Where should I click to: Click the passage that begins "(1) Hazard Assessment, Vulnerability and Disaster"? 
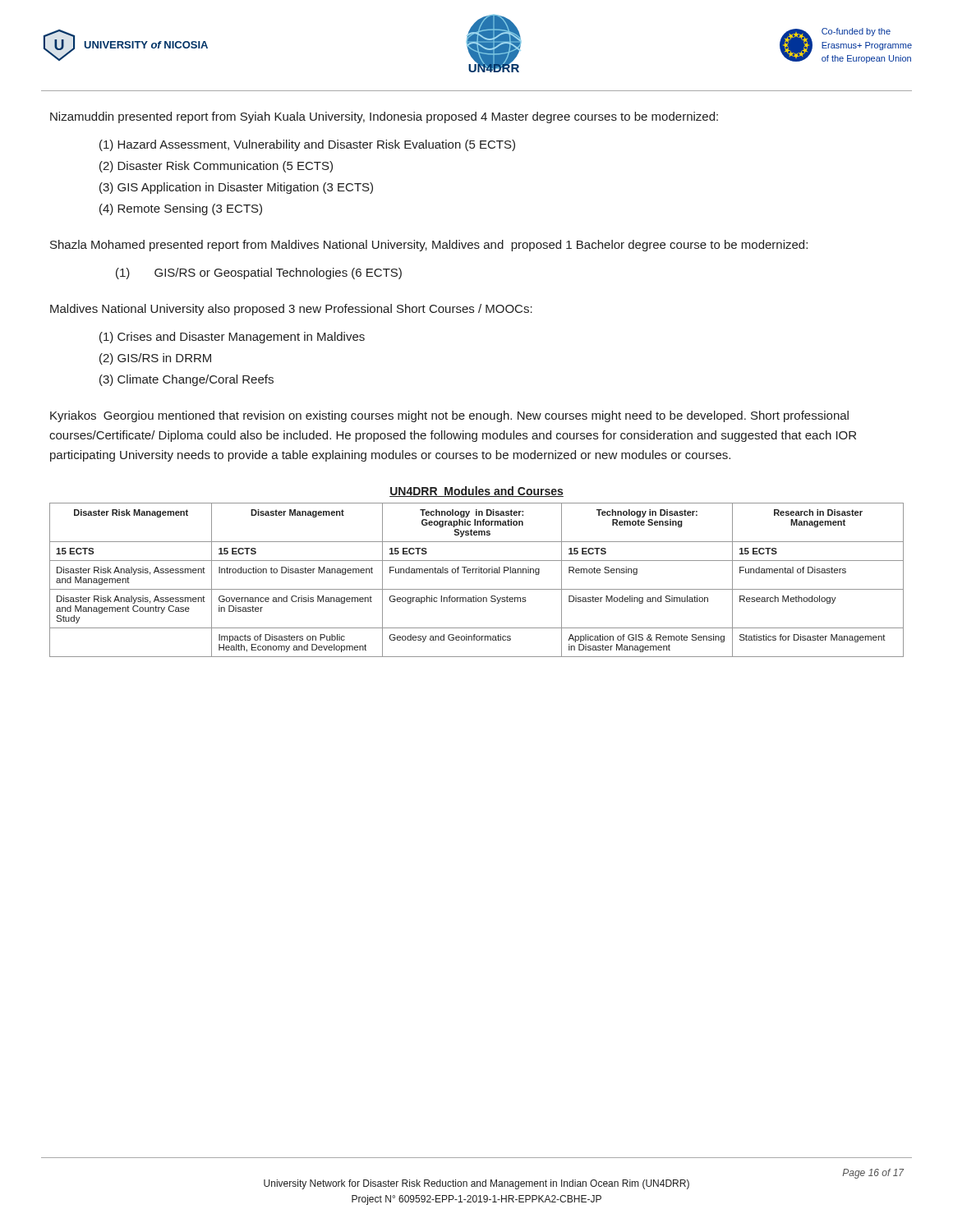(x=307, y=144)
